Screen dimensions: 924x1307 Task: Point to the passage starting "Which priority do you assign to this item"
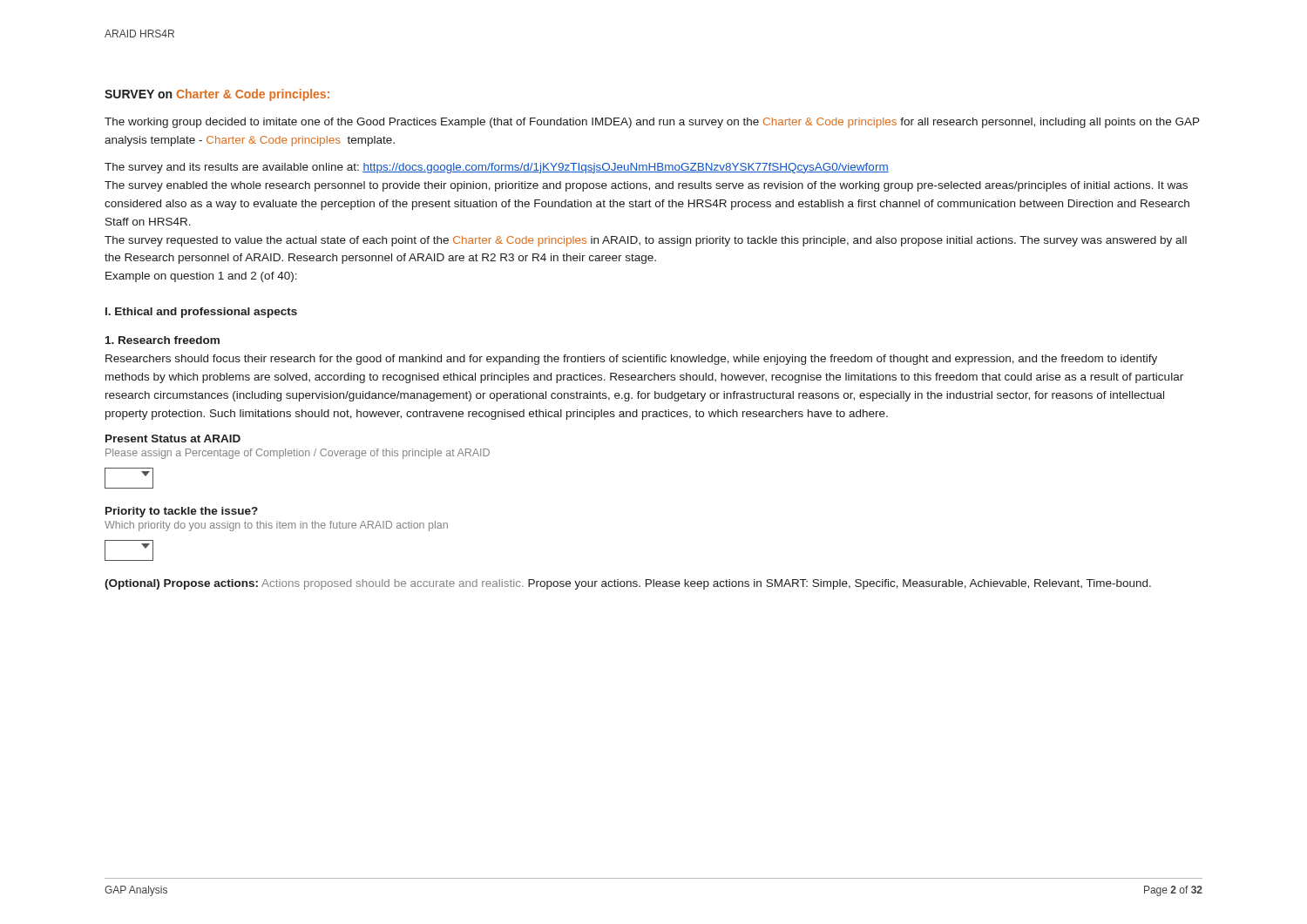(x=276, y=525)
